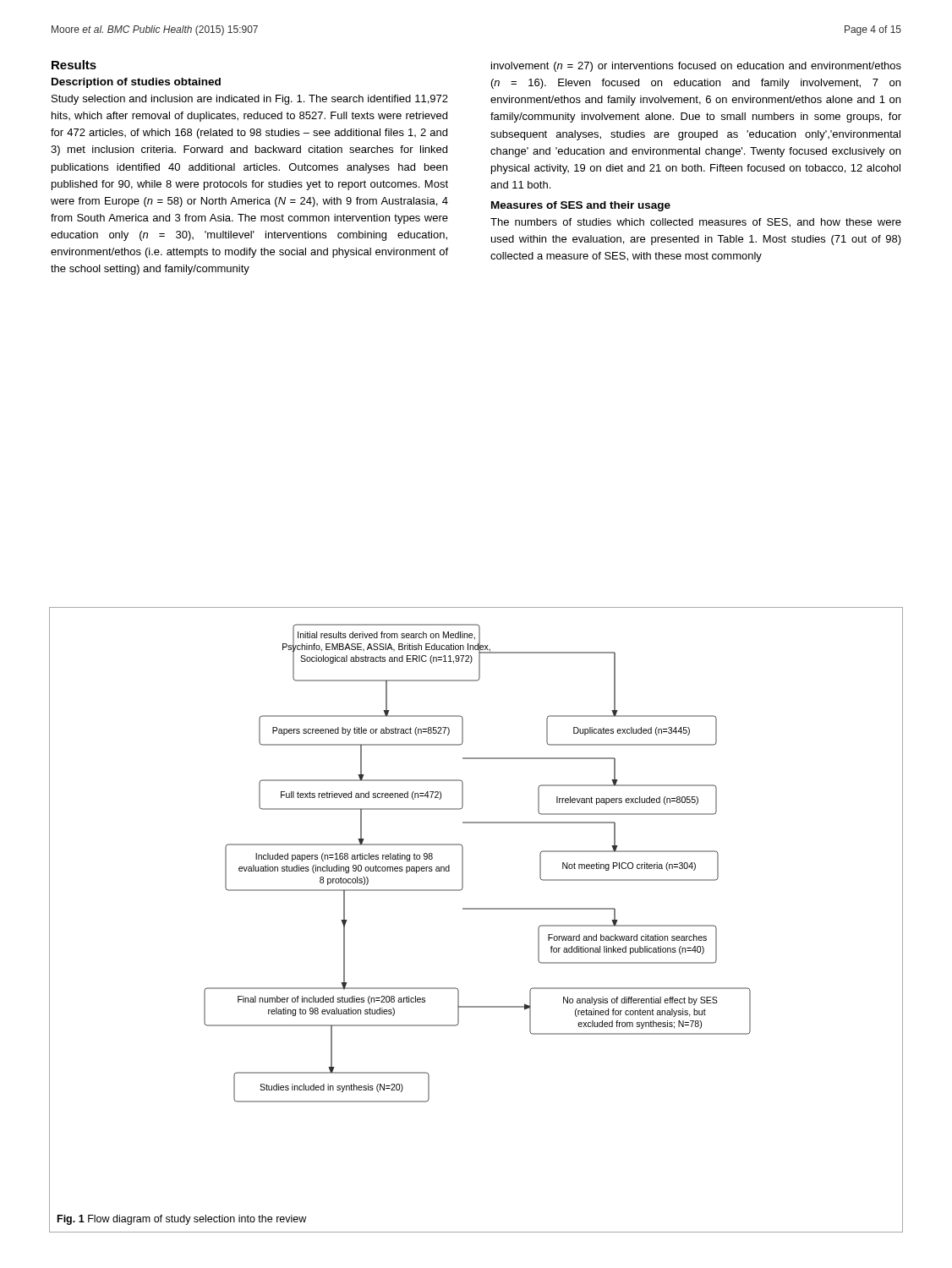The height and width of the screenshot is (1268, 952).
Task: Point to the region starting "The numbers of studies which collected"
Action: [x=696, y=239]
